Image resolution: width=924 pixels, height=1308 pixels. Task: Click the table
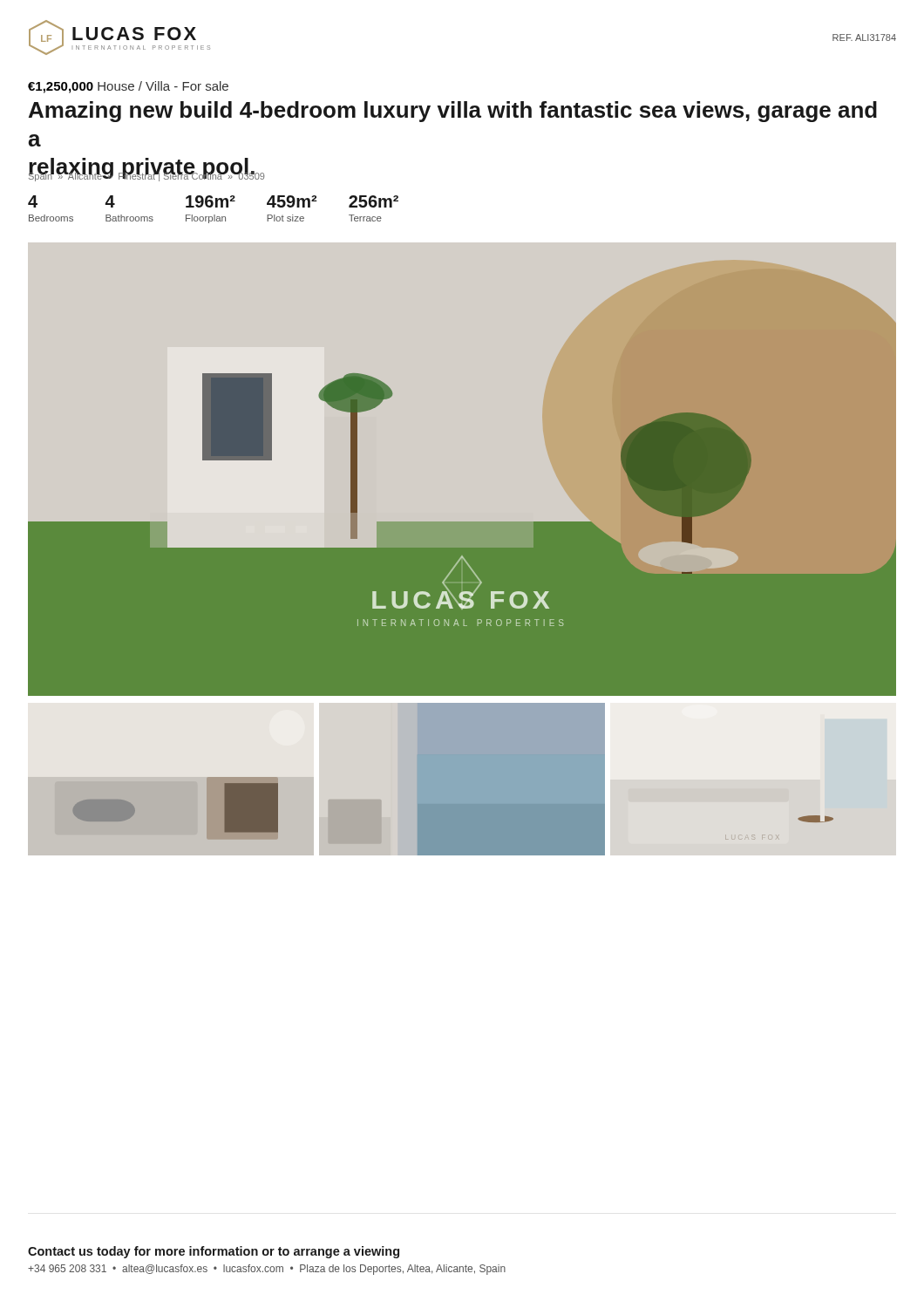pos(229,208)
